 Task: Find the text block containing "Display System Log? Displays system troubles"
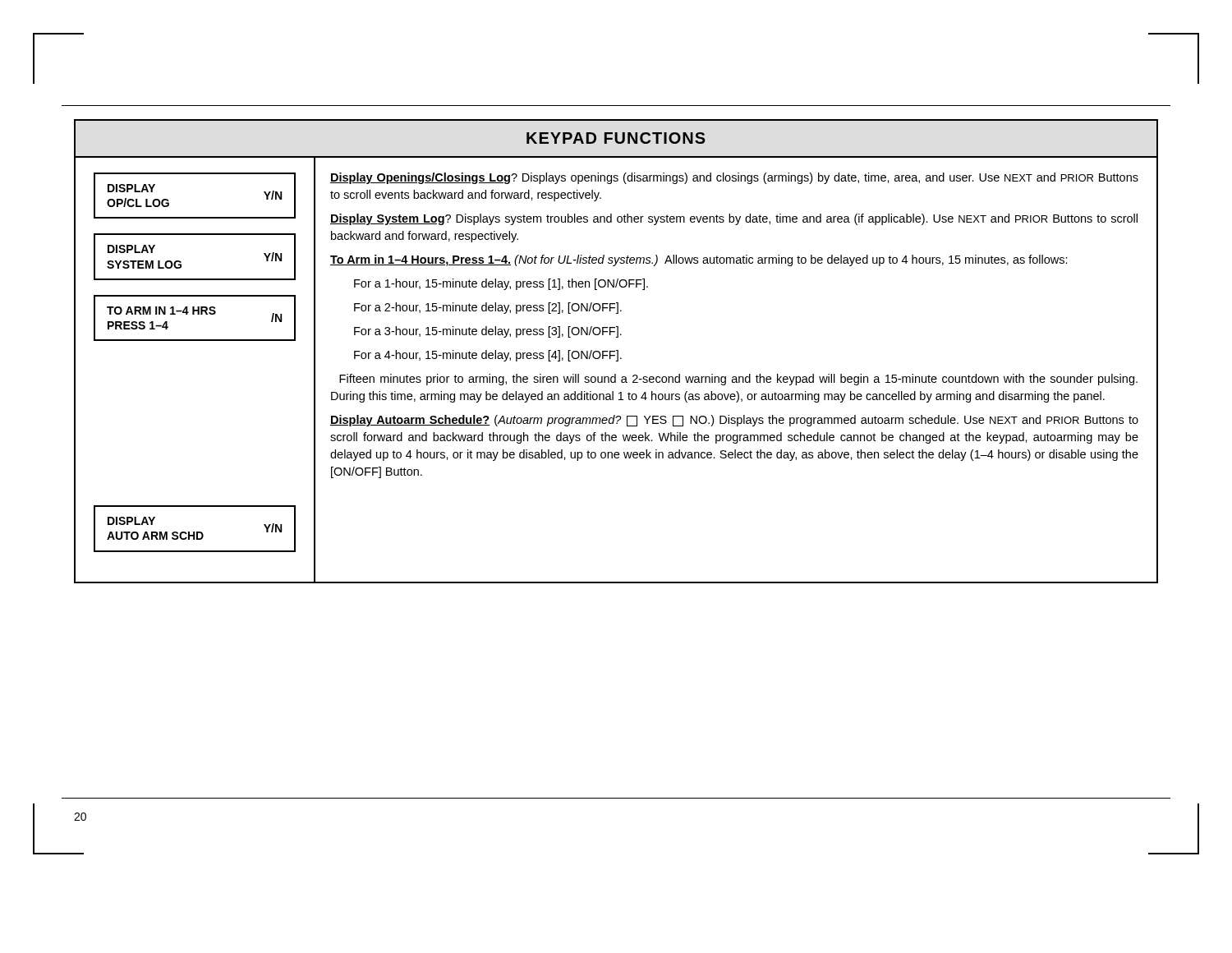coord(734,228)
